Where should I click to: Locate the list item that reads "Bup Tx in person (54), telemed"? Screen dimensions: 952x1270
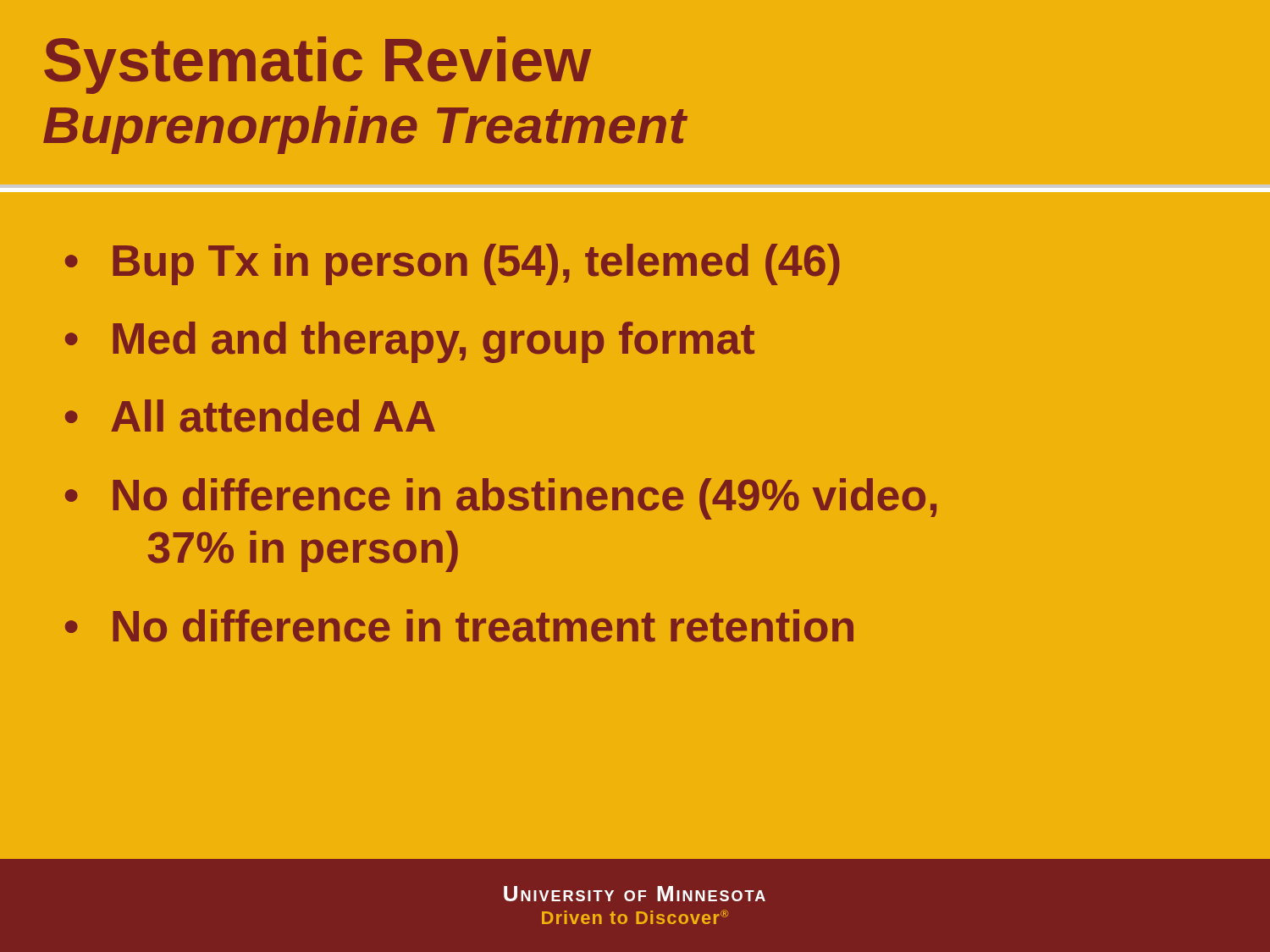tap(476, 260)
